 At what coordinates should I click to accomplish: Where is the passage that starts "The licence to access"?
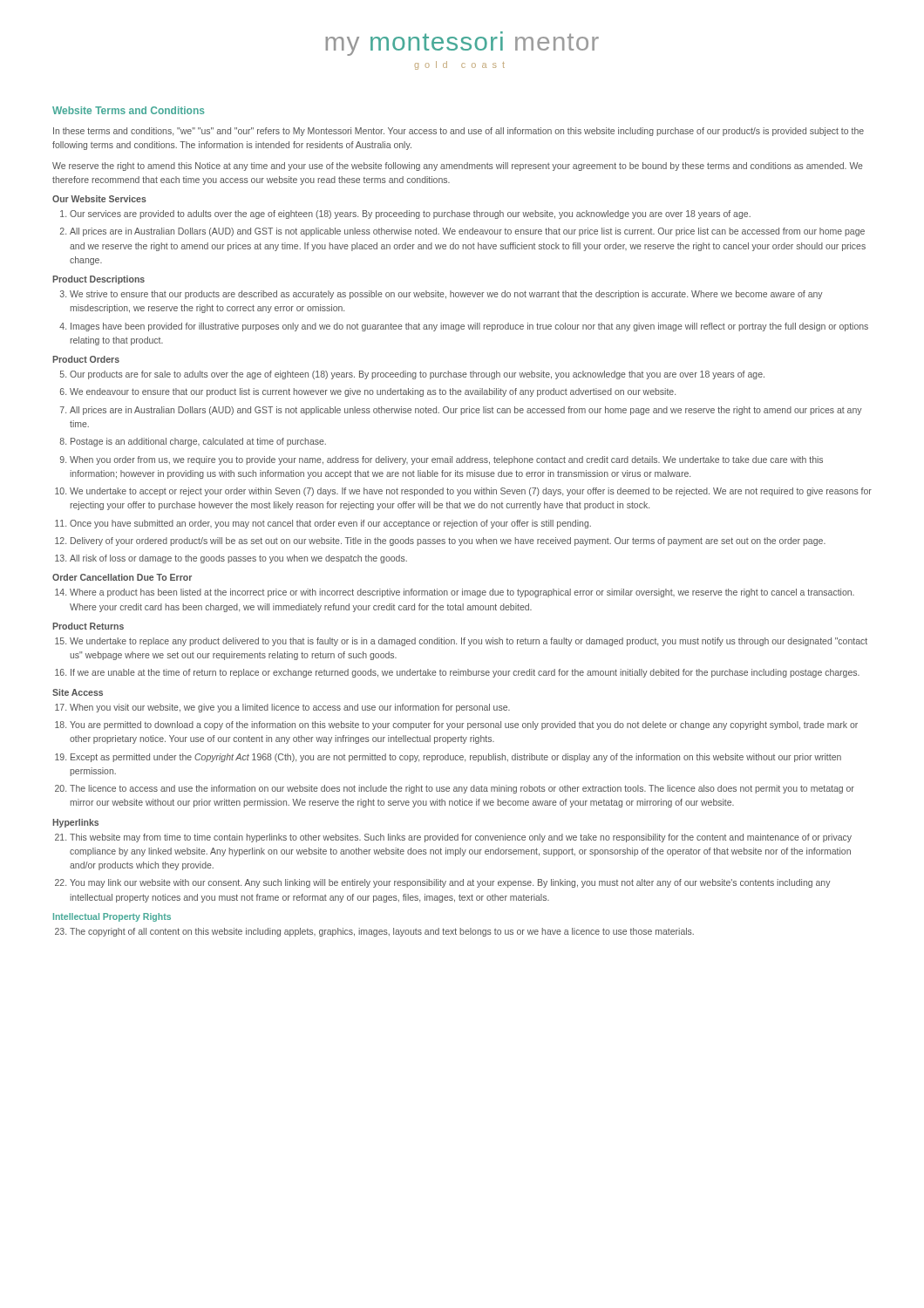pos(462,795)
